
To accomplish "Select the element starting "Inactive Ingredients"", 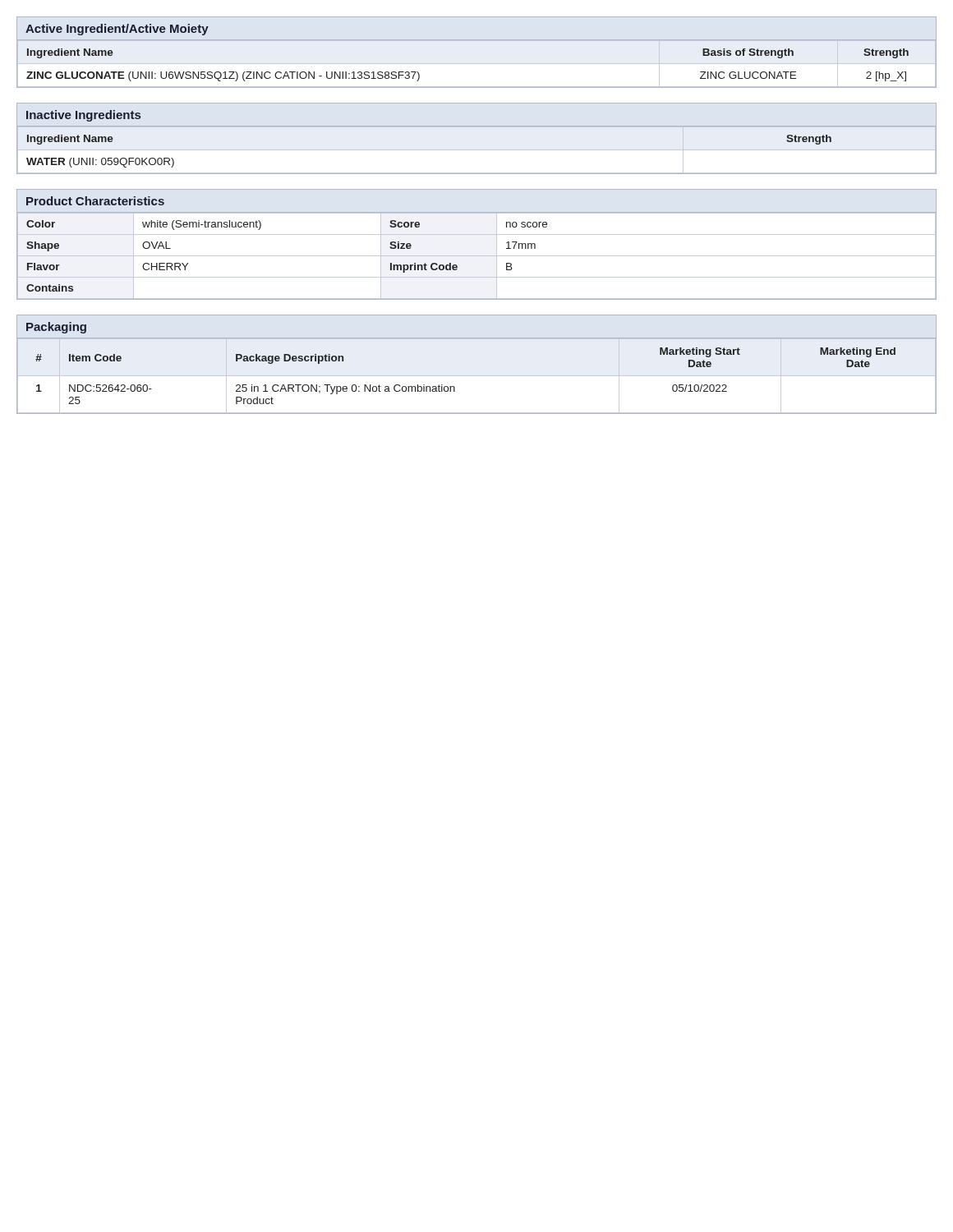I will [x=83, y=115].
